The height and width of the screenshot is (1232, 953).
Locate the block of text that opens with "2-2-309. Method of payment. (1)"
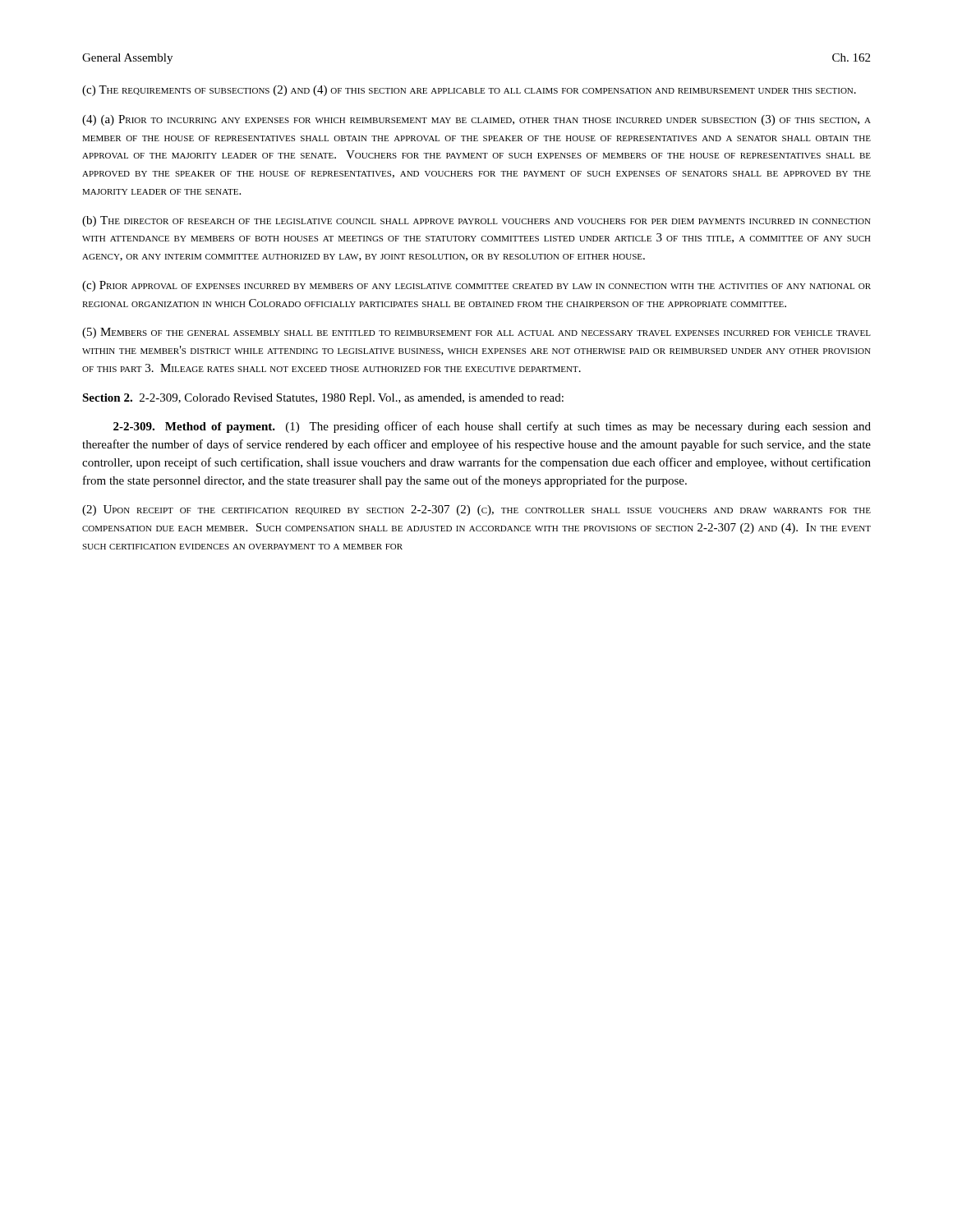[x=476, y=453]
